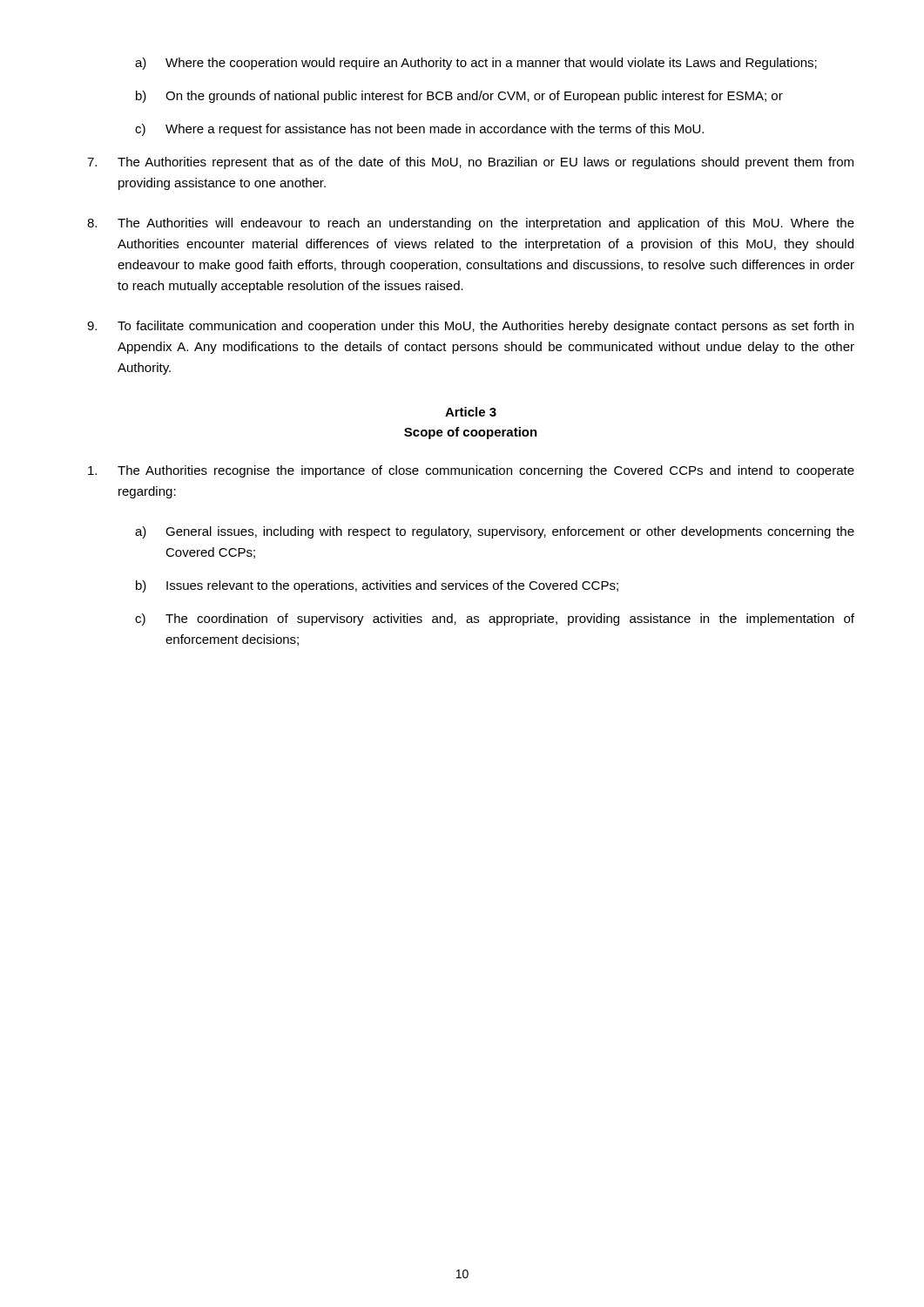Viewport: 924px width, 1307px height.
Task: Point to the block beginning "c) Where a request for"
Action: (495, 129)
